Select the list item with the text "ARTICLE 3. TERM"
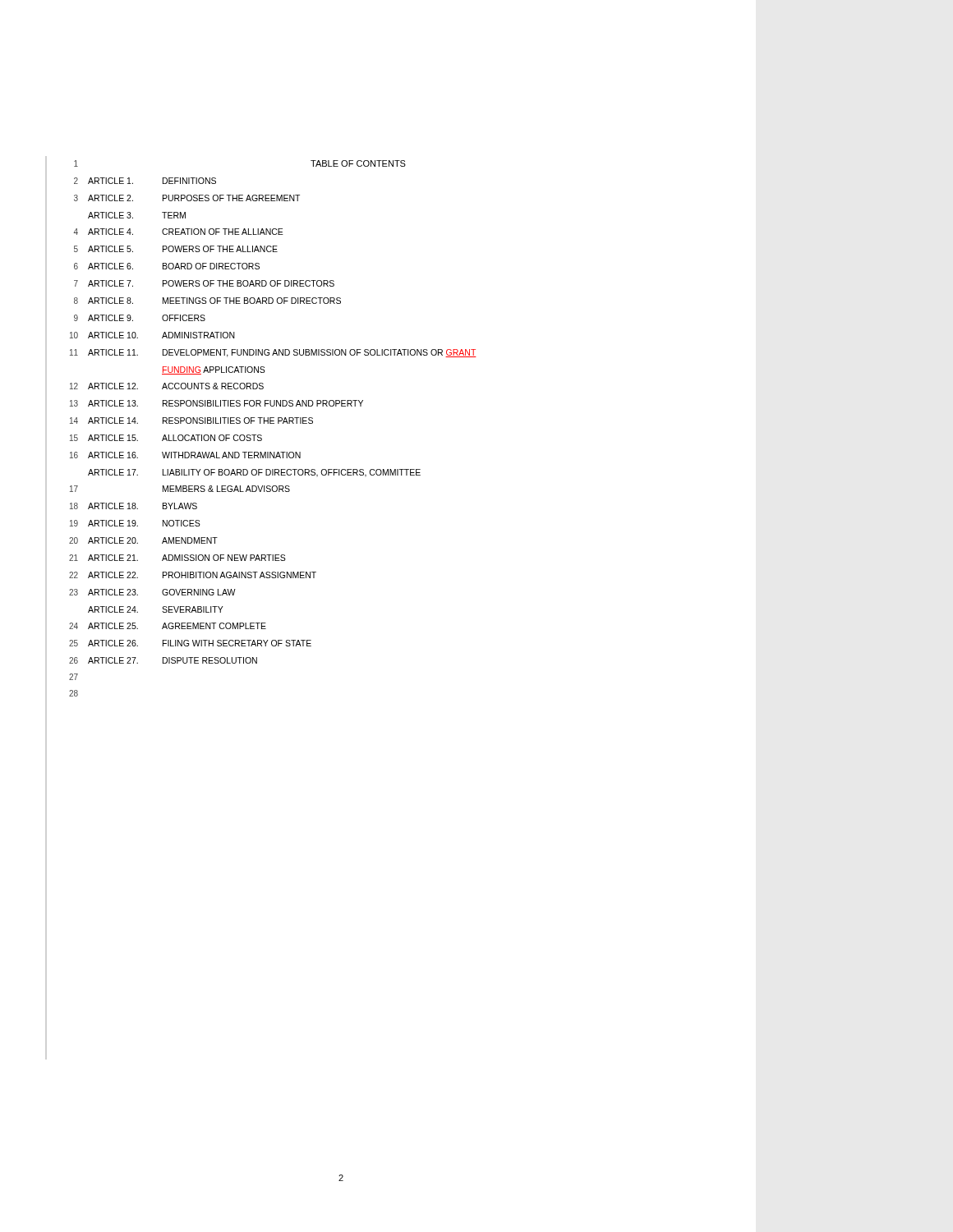Screen dimensions: 1232x953 coord(109,215)
